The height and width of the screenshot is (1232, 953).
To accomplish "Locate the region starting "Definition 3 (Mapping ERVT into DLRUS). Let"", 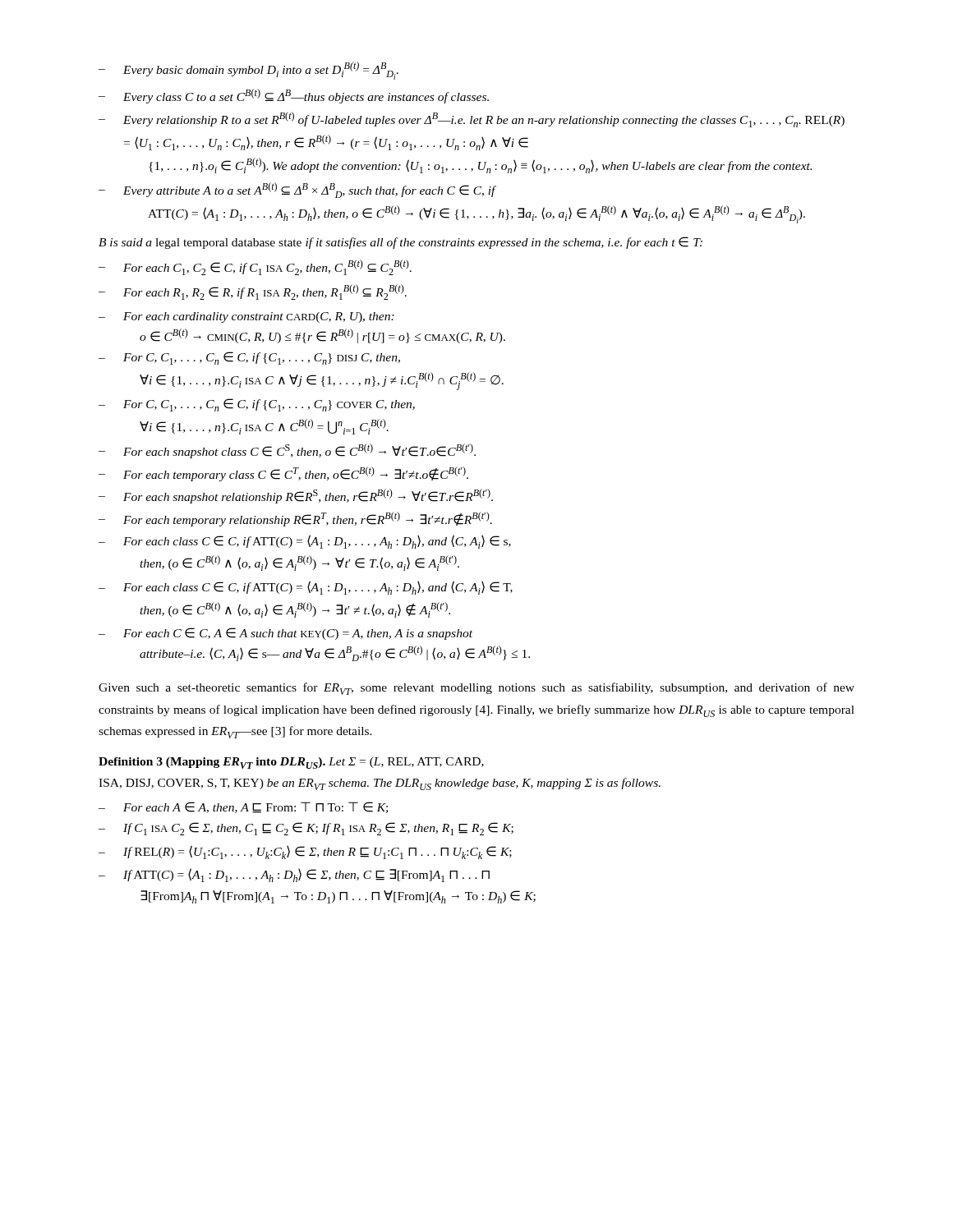I will (x=380, y=774).
